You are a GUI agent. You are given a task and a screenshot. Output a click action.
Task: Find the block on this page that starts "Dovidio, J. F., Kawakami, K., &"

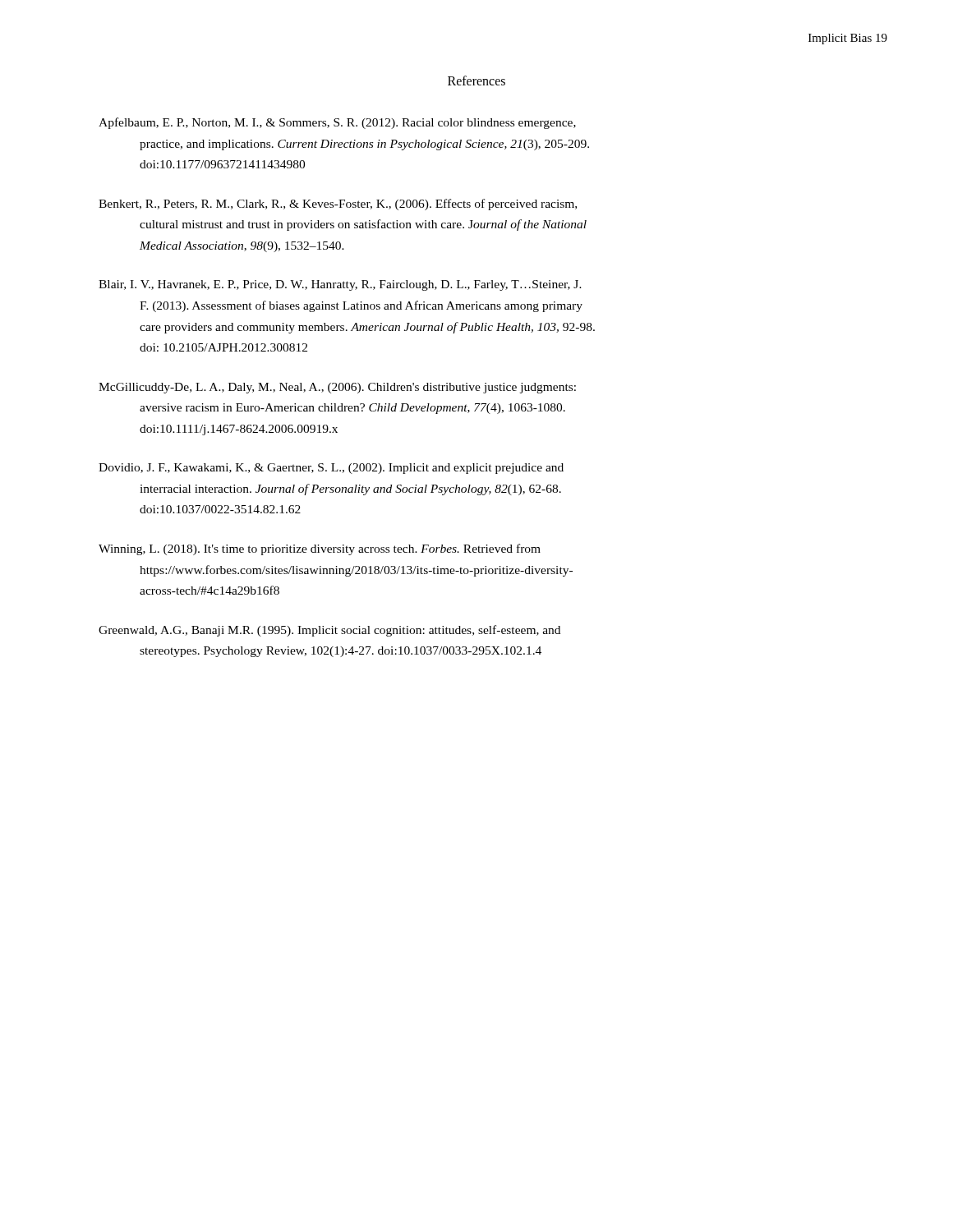[x=476, y=490]
